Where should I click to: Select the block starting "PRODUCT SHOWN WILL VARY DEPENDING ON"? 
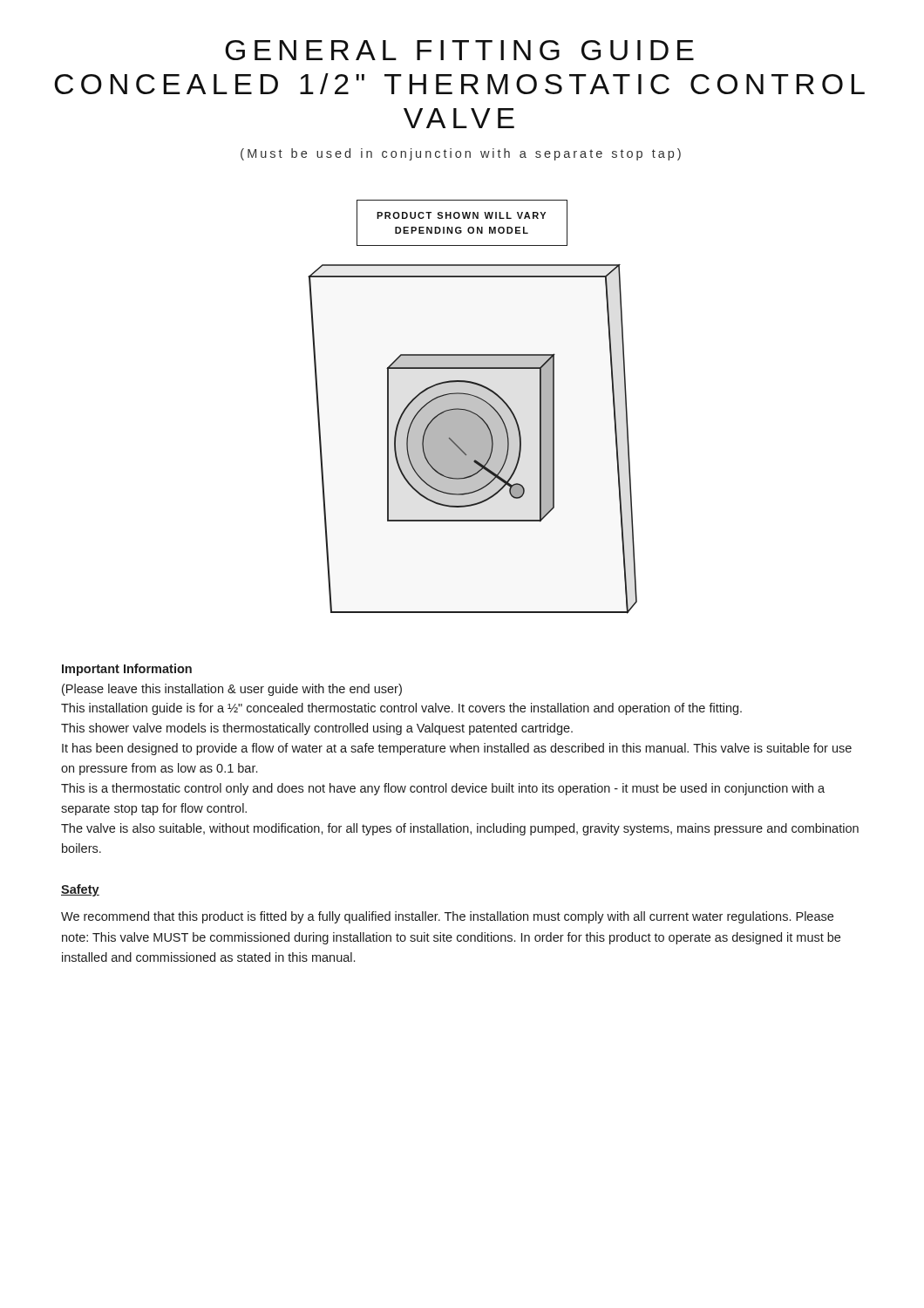point(462,223)
